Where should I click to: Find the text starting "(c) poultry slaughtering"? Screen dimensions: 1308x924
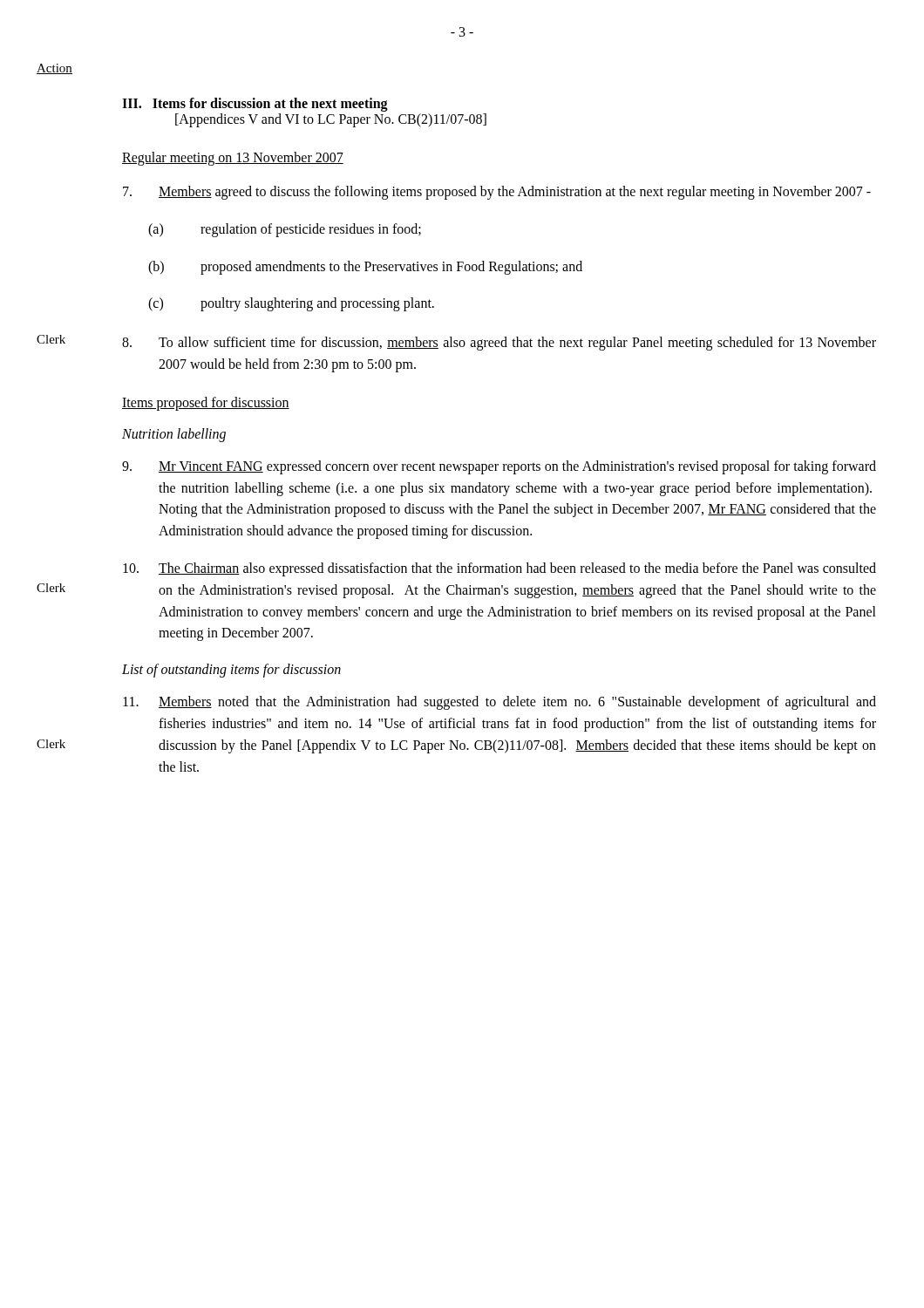point(291,304)
